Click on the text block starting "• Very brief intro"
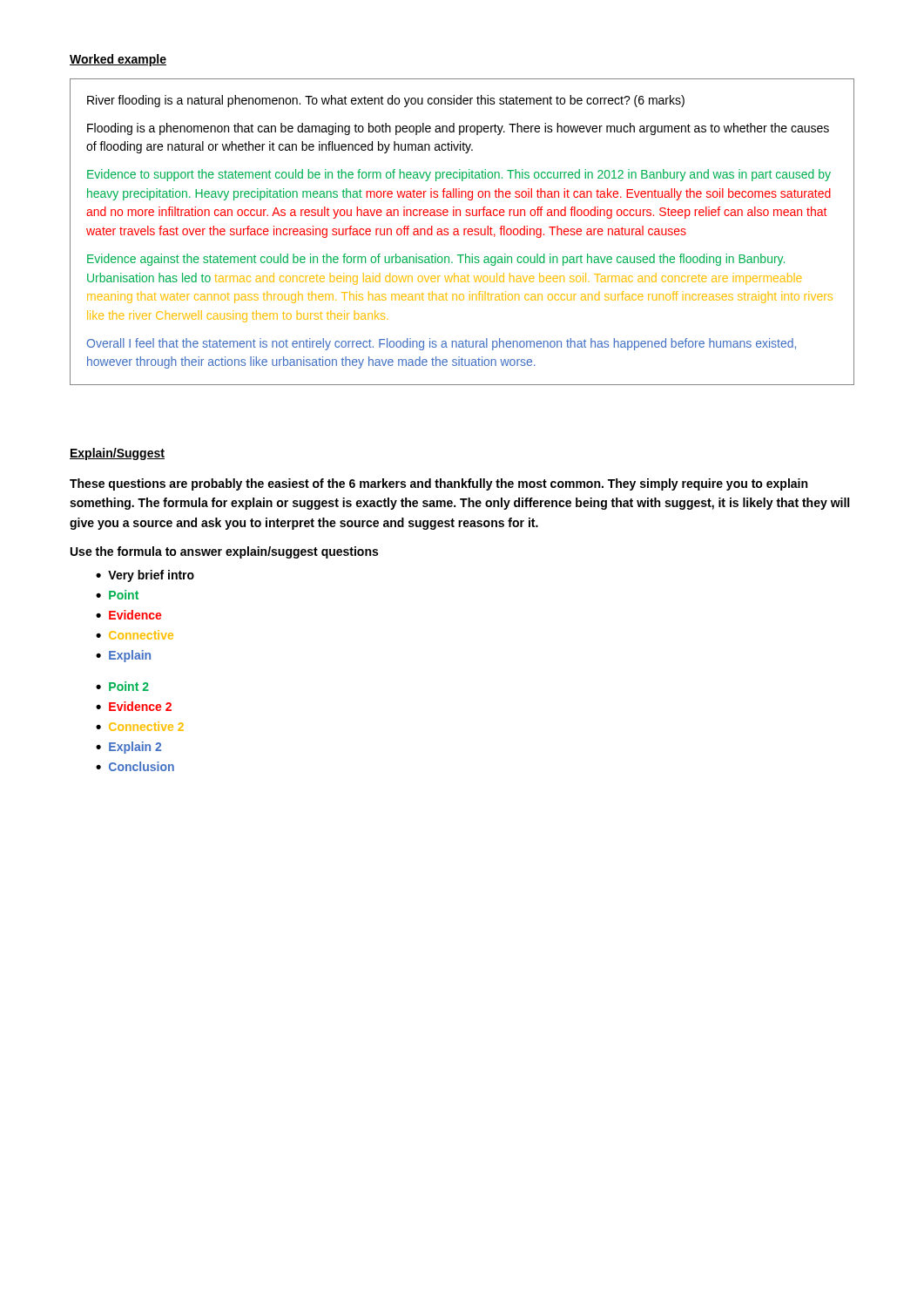 (x=145, y=575)
